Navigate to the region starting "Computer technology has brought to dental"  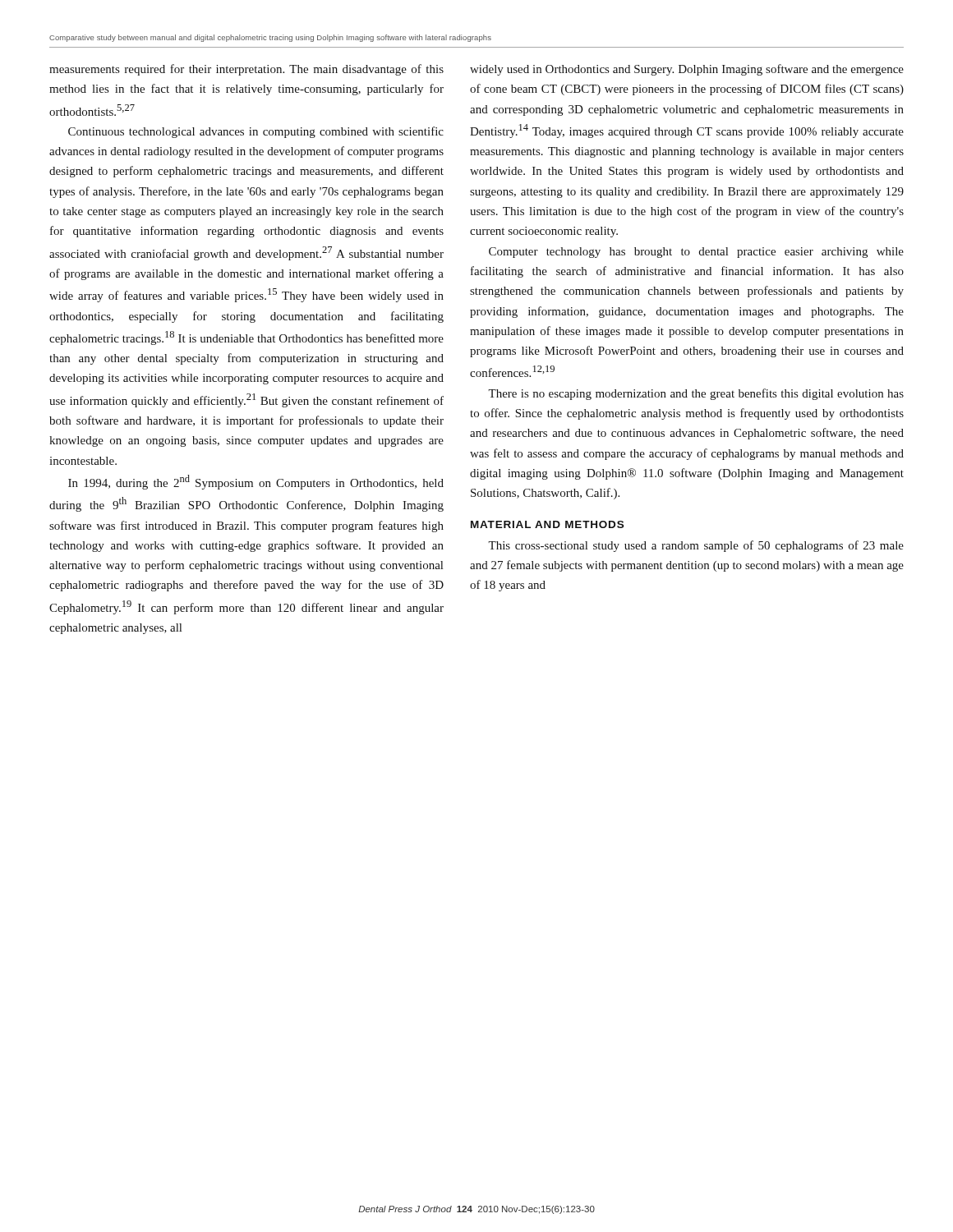687,312
